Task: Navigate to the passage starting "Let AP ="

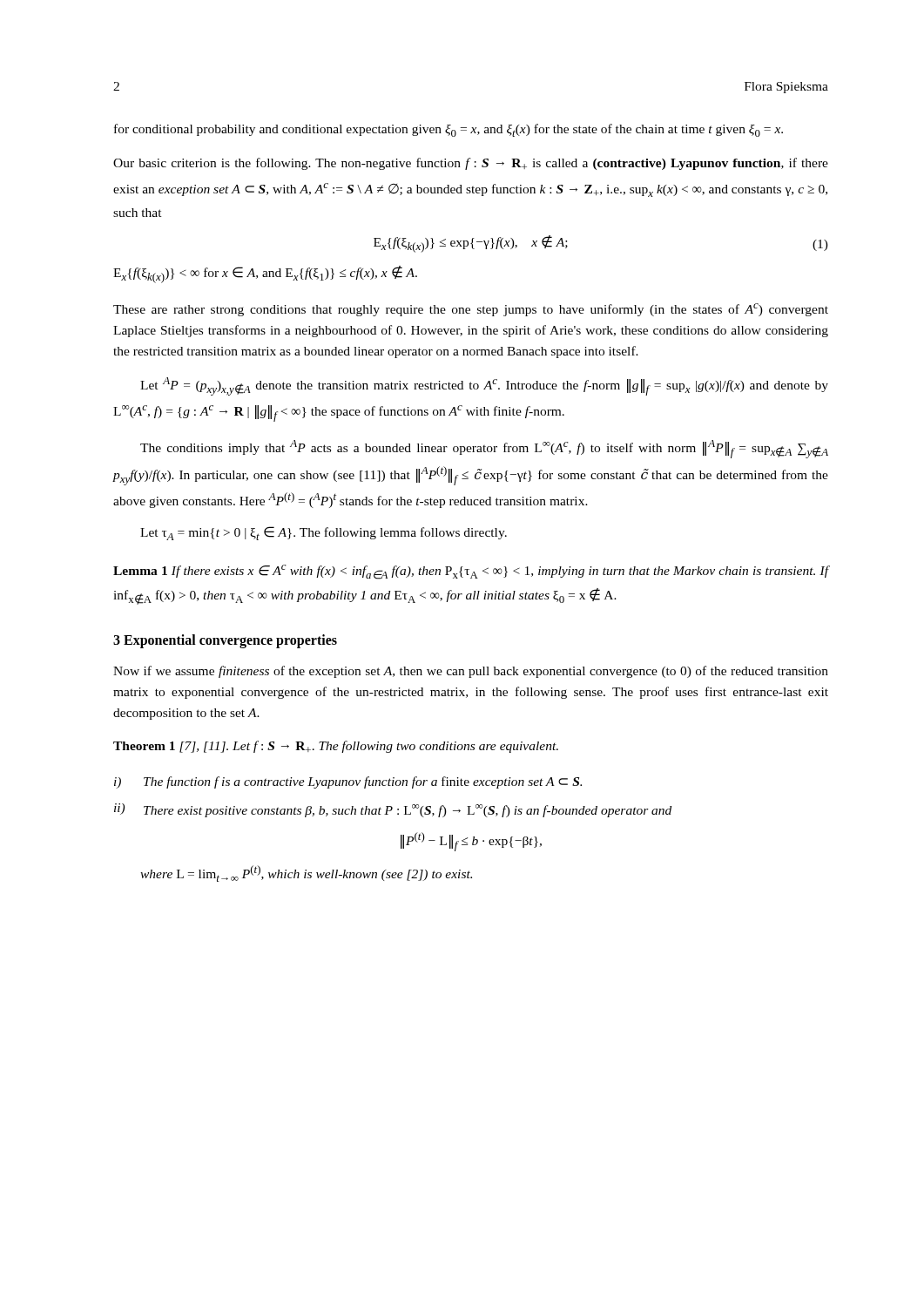Action: click(x=471, y=398)
